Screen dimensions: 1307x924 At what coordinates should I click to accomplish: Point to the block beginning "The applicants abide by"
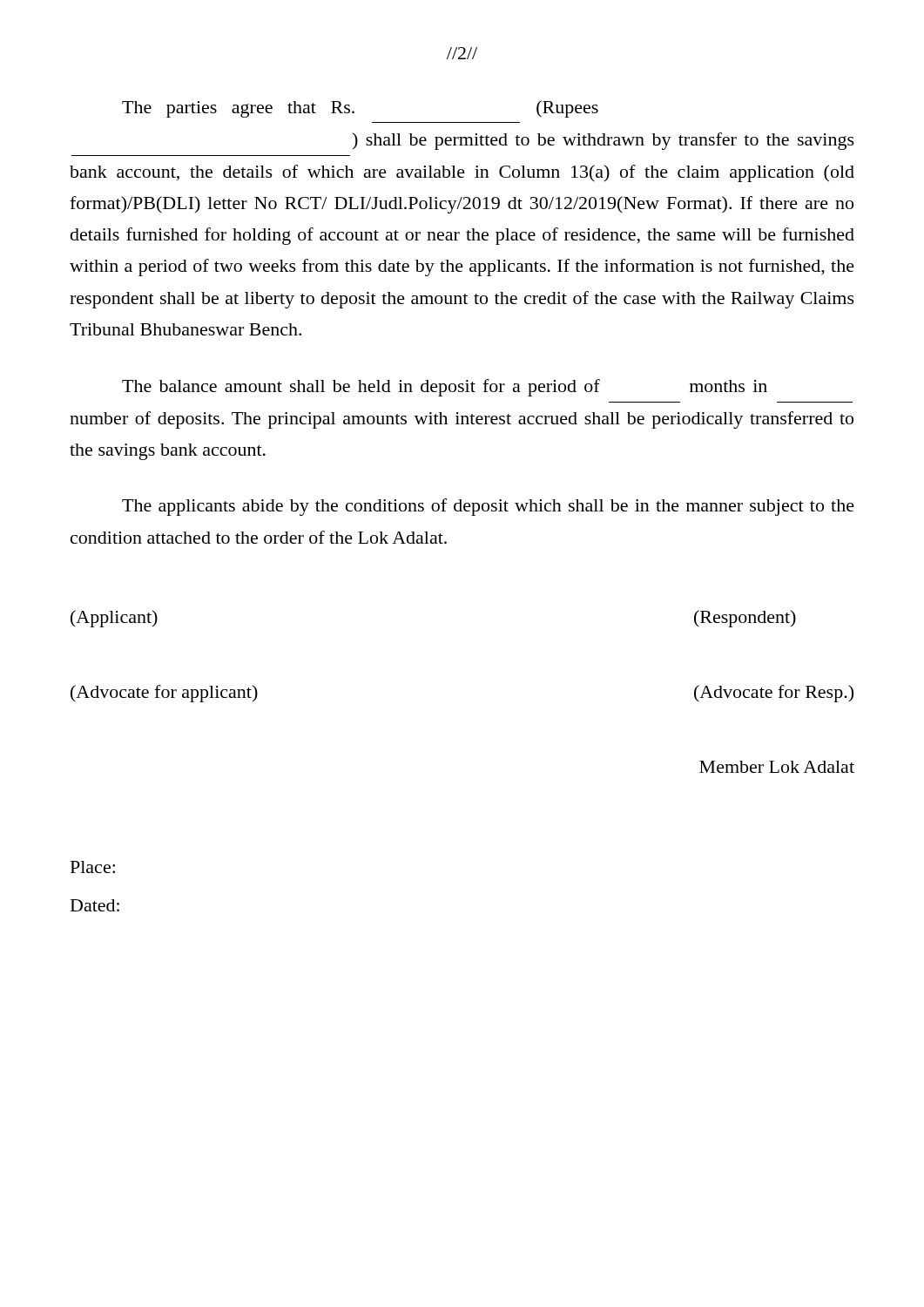(462, 521)
